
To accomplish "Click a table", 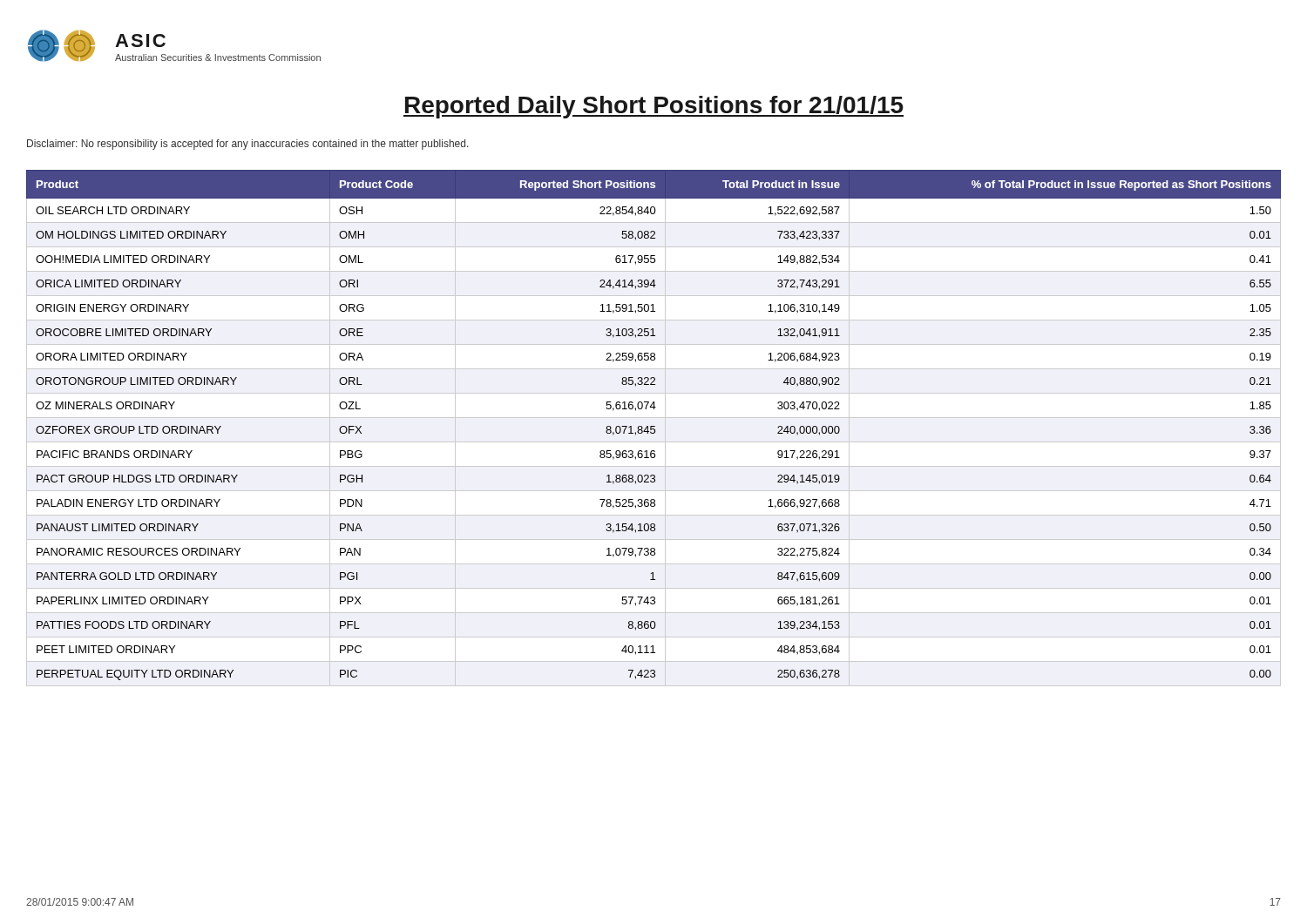I will [654, 428].
